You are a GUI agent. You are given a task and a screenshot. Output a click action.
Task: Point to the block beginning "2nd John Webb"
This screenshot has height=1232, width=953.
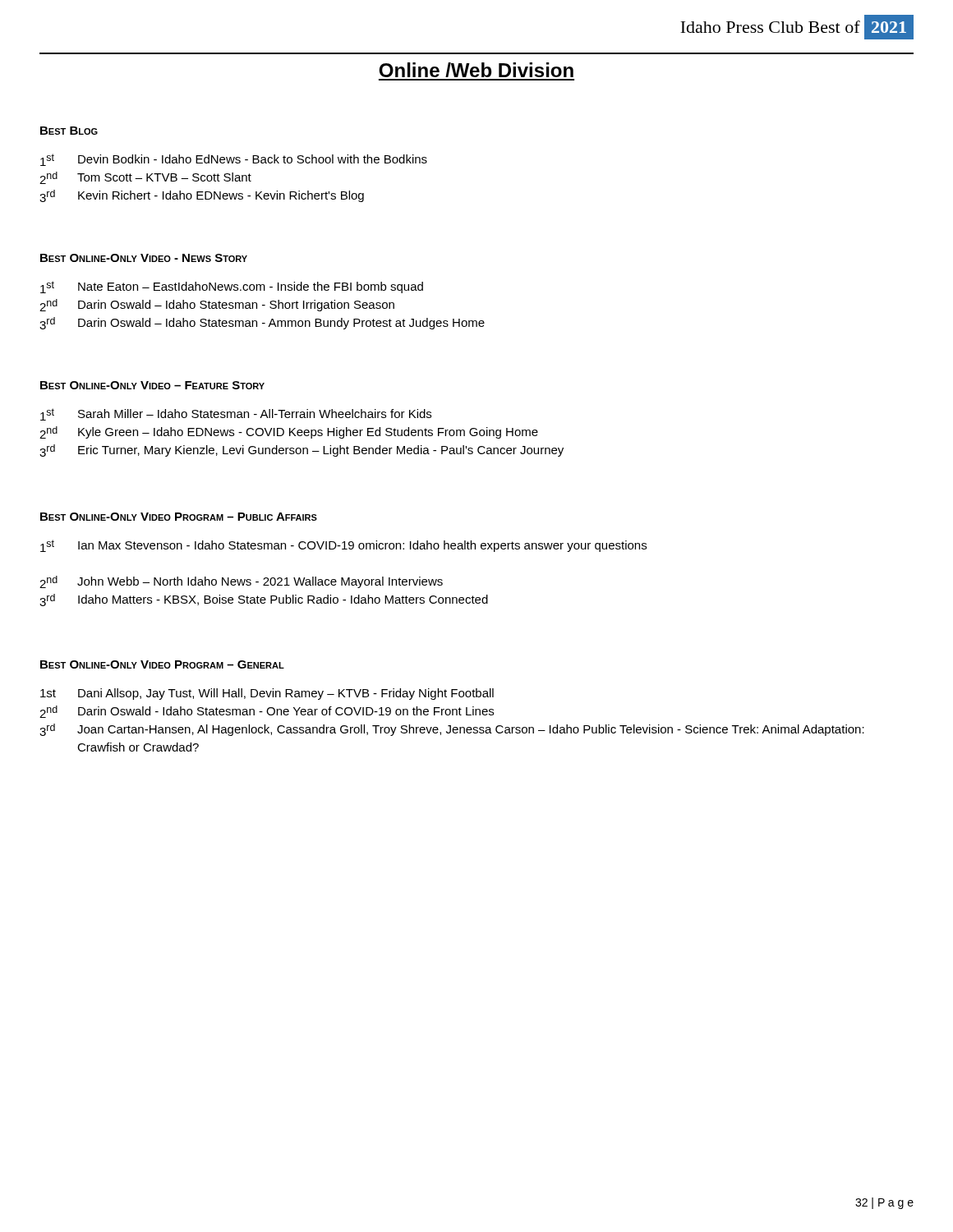241,582
